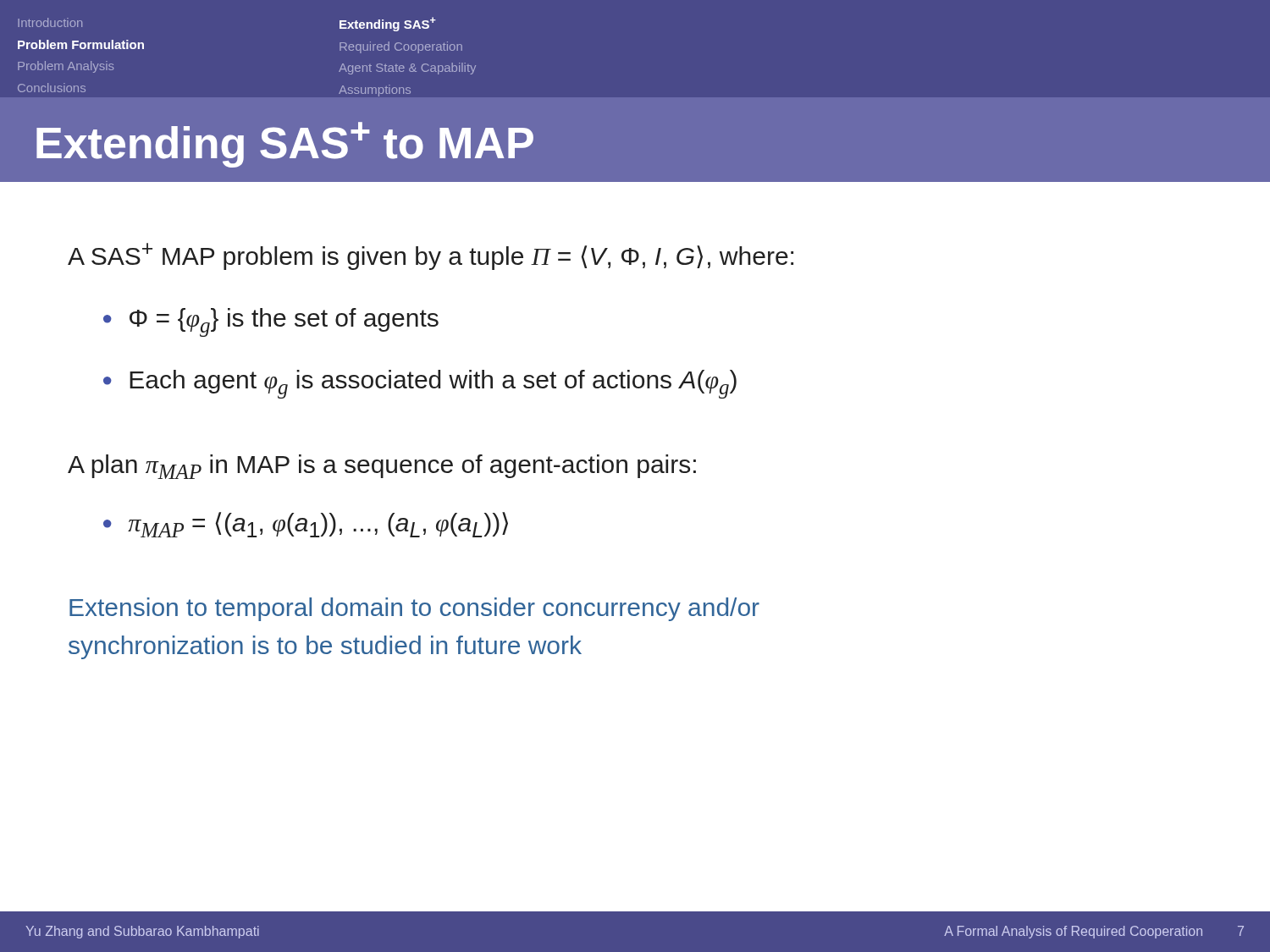Image resolution: width=1270 pixels, height=952 pixels.
Task: Navigate to the passage starting "Extension to temporal domain to"
Action: (x=414, y=626)
